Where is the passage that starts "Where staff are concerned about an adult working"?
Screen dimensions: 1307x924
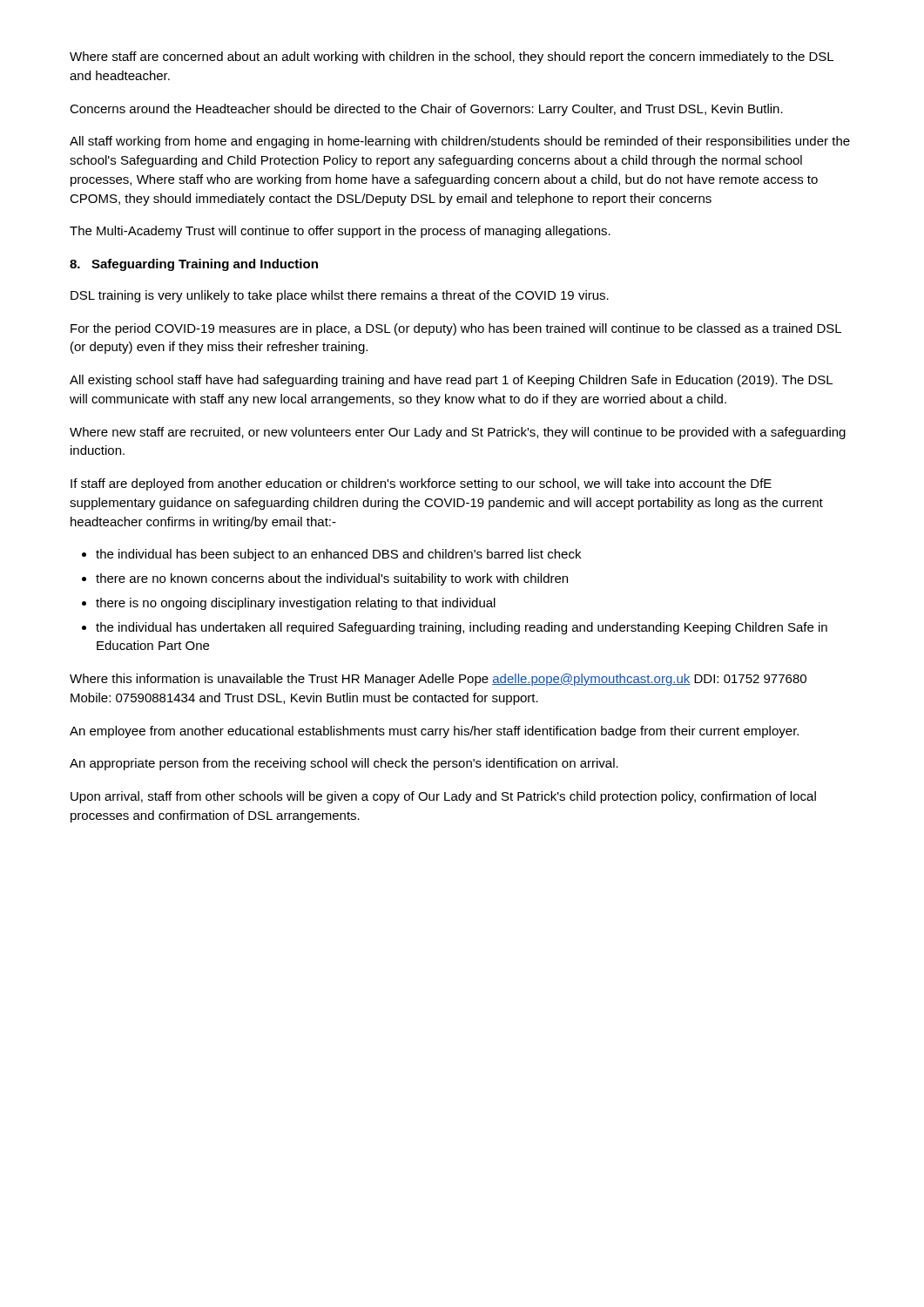coord(452,66)
